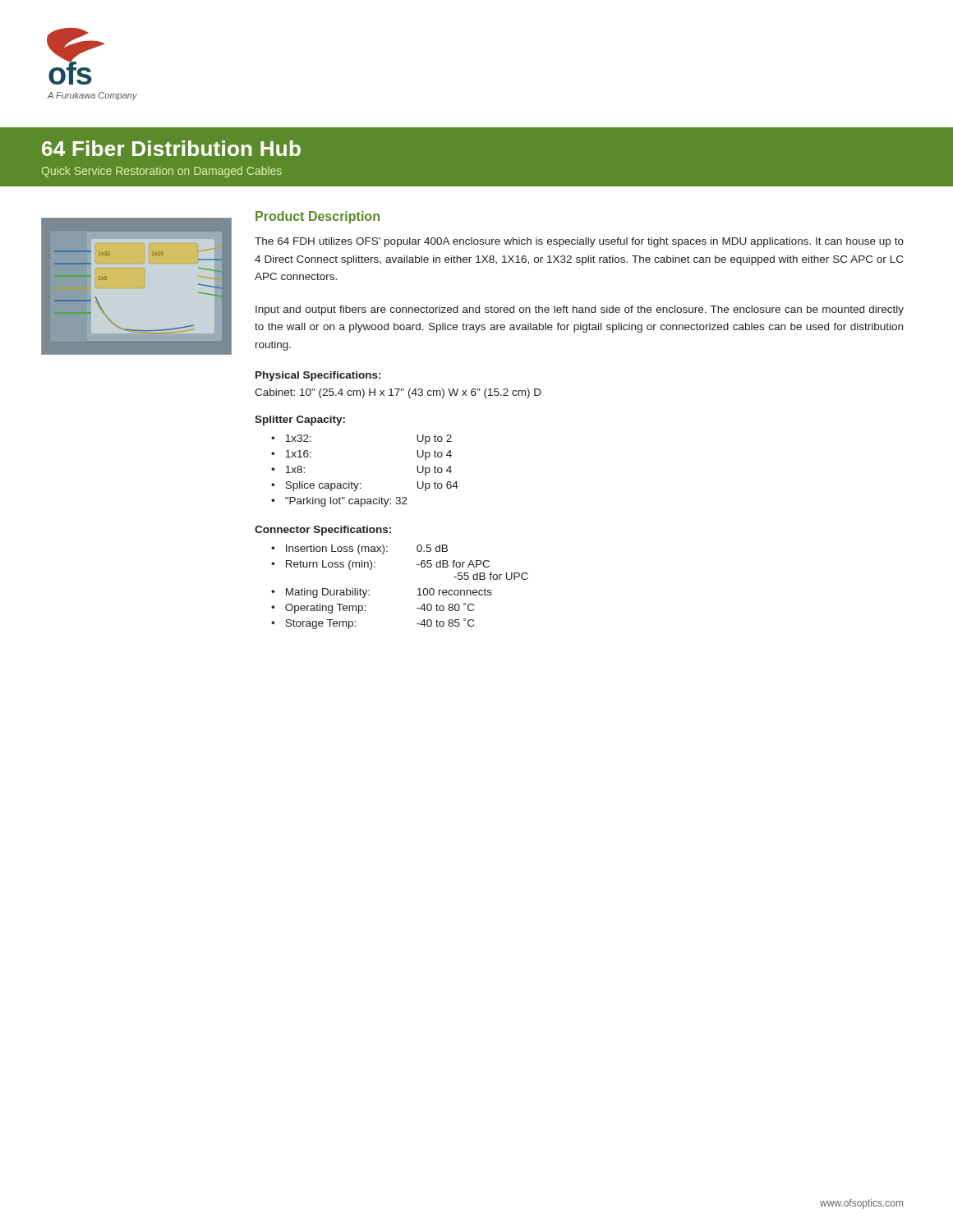Navigate to the region starting "Input and output fibers are connectorized"

[x=579, y=327]
